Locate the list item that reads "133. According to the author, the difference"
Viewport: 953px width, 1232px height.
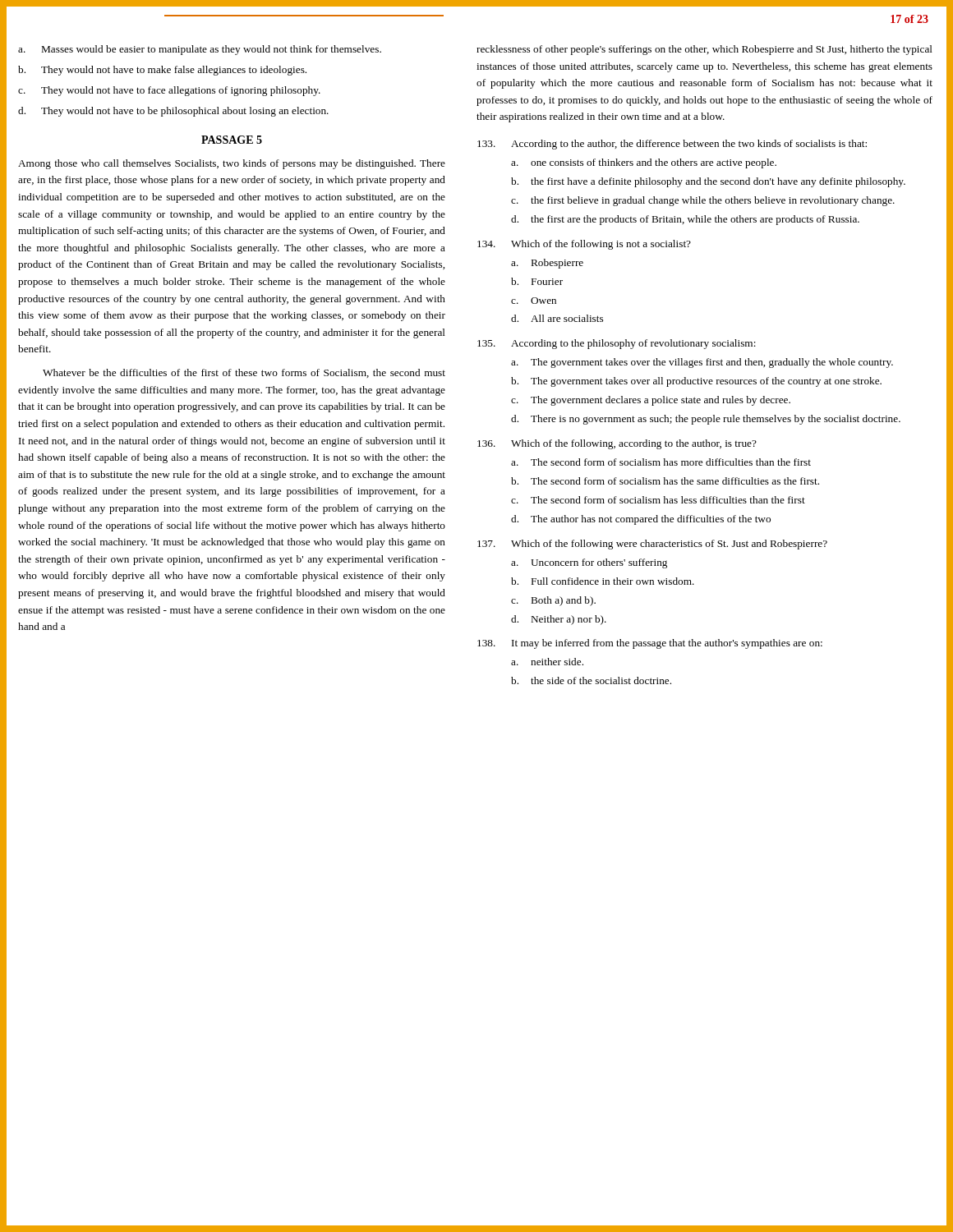click(704, 181)
